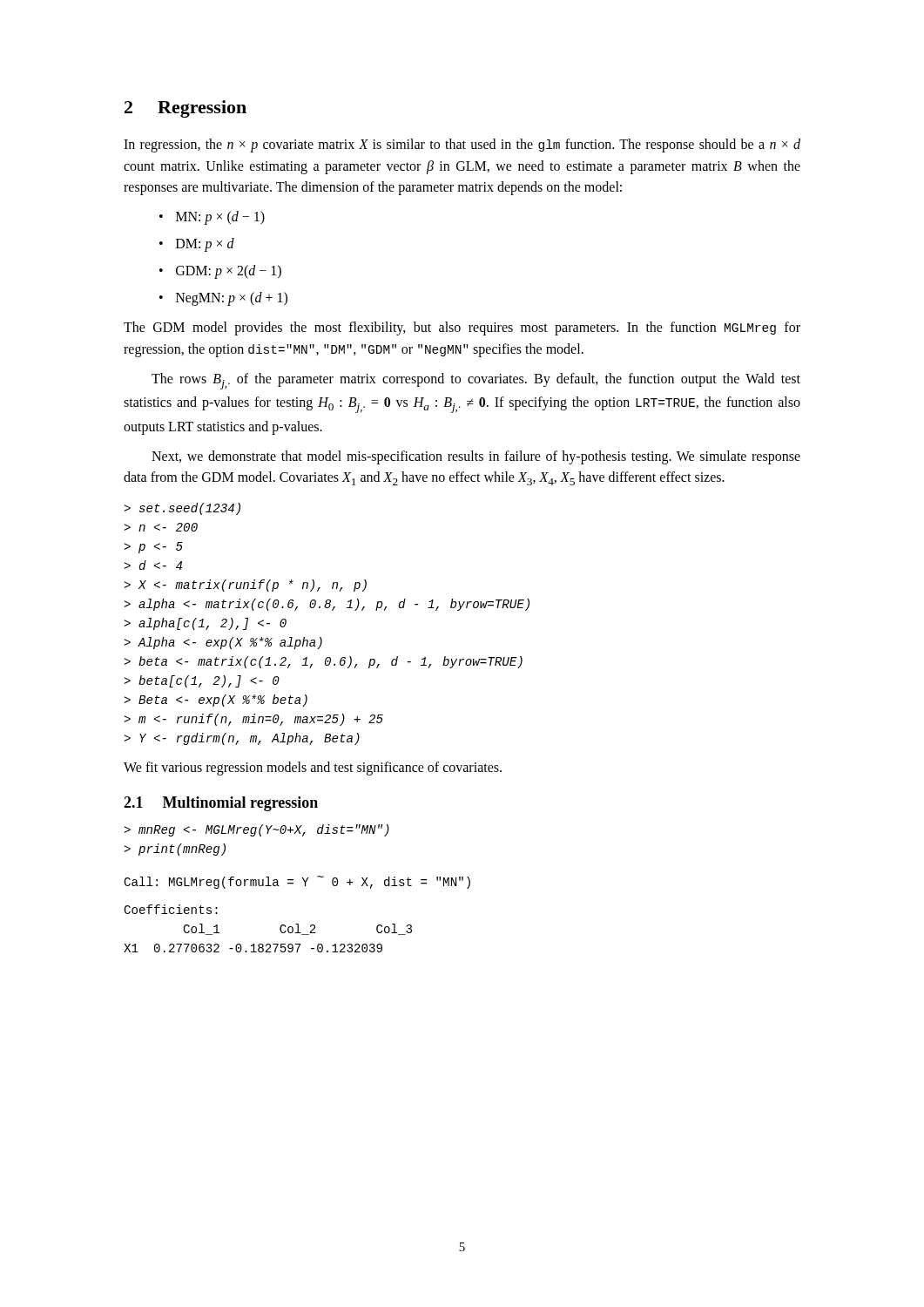Navigate to the block starting "Next, we demonstrate that"
Viewport: 924px width, 1307px height.
pyautogui.click(x=462, y=468)
